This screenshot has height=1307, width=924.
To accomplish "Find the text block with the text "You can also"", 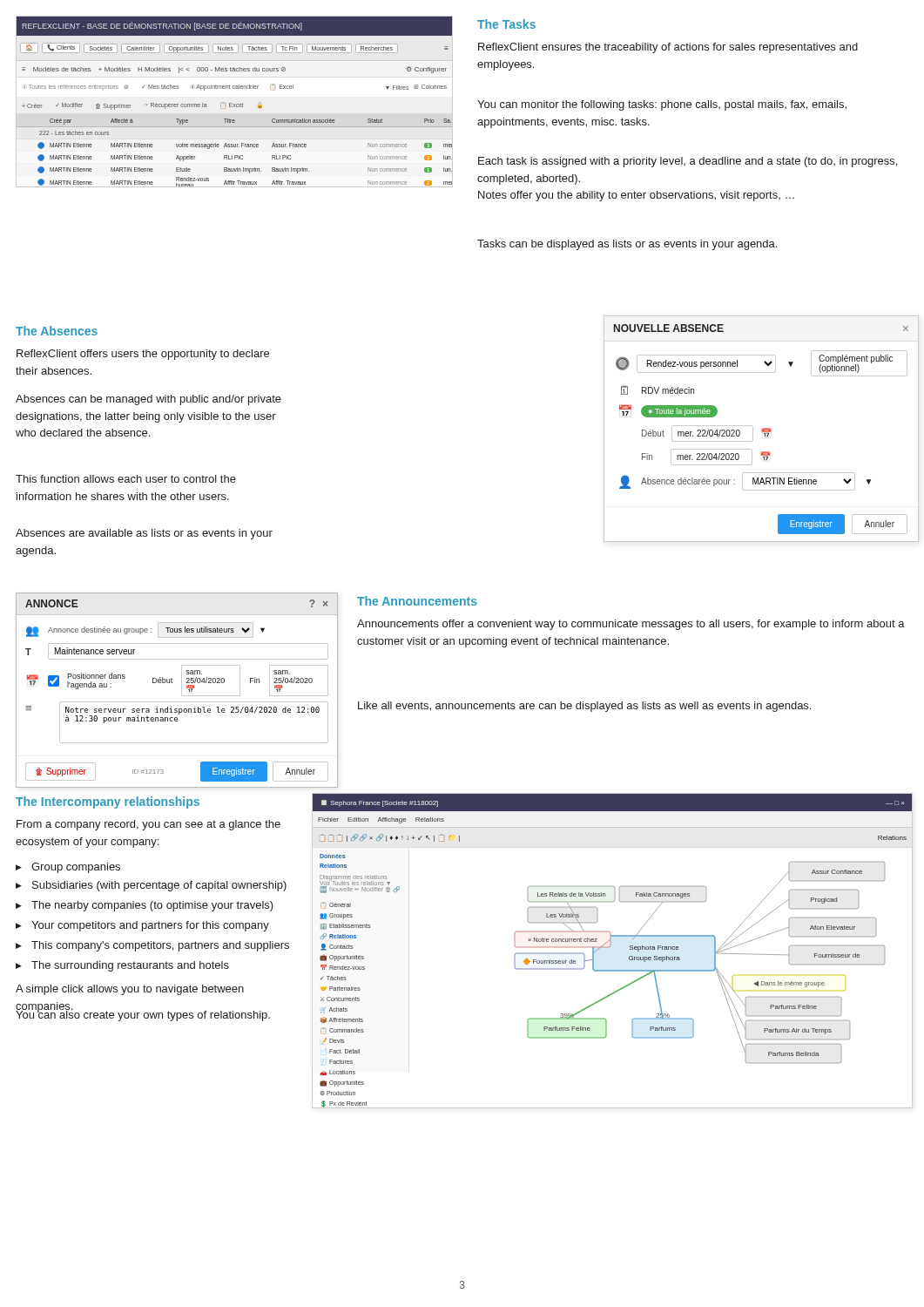I will [159, 1015].
